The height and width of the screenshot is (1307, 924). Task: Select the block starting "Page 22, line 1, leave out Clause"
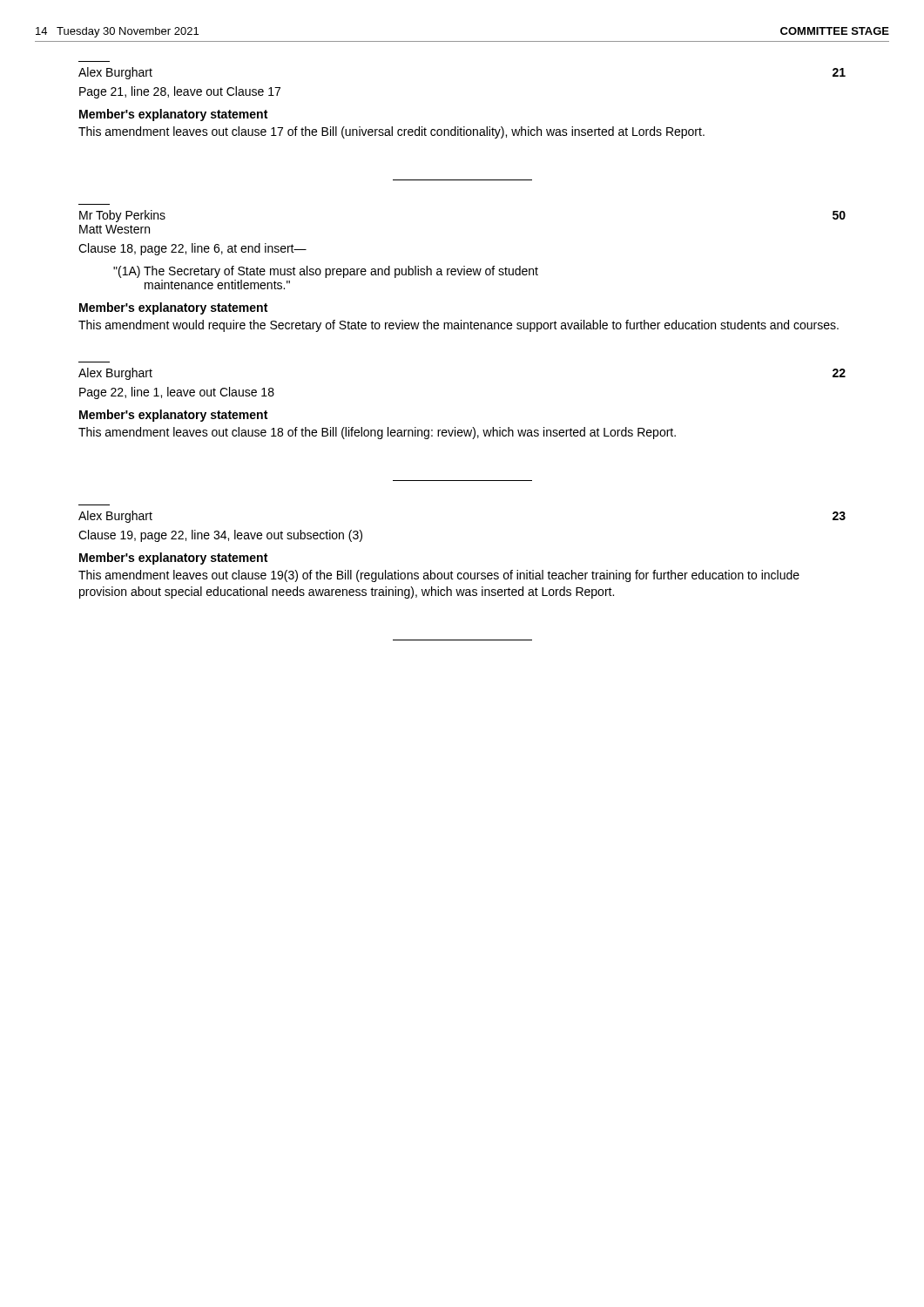coord(176,392)
